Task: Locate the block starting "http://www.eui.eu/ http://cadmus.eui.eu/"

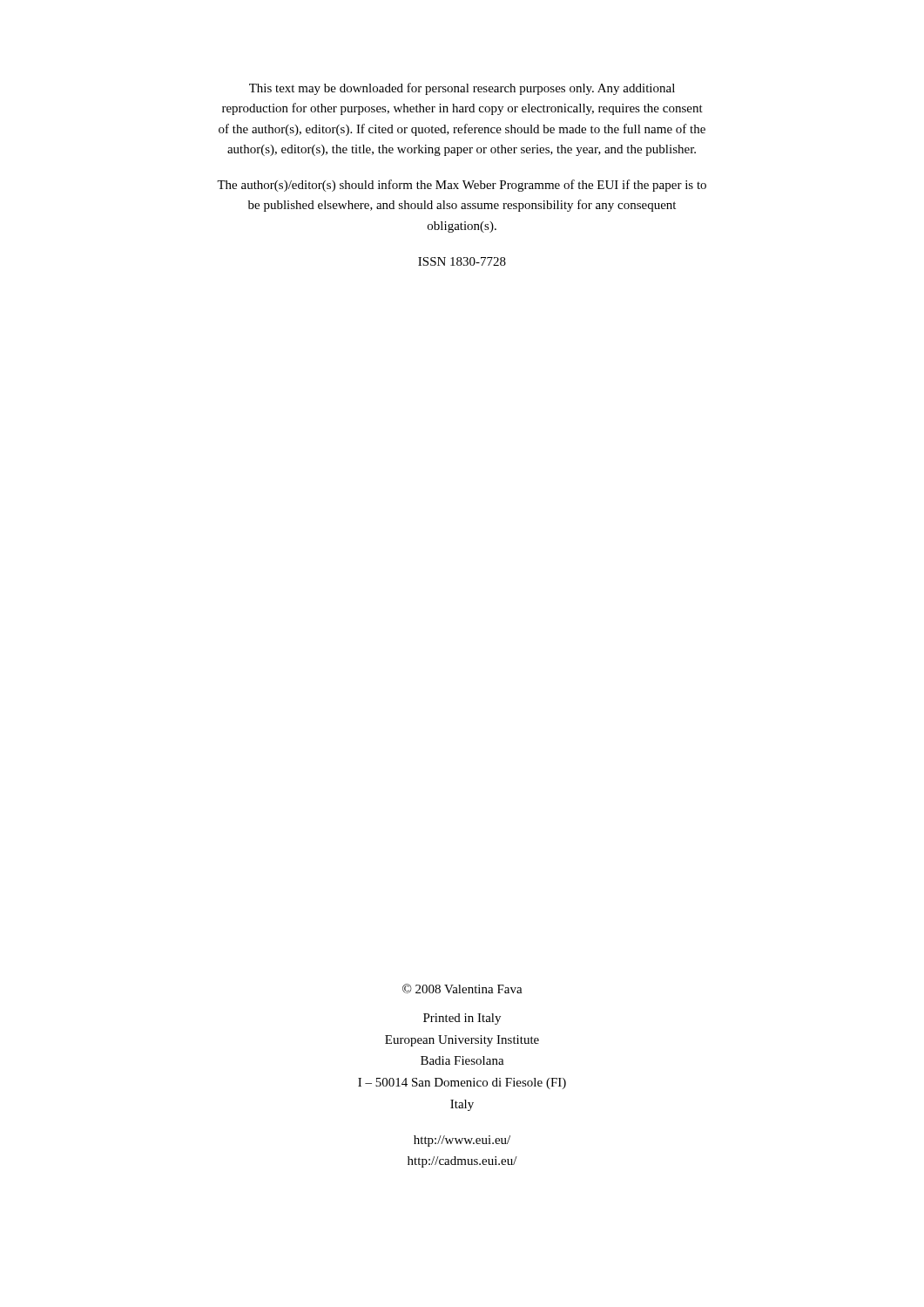Action: pyautogui.click(x=462, y=1150)
